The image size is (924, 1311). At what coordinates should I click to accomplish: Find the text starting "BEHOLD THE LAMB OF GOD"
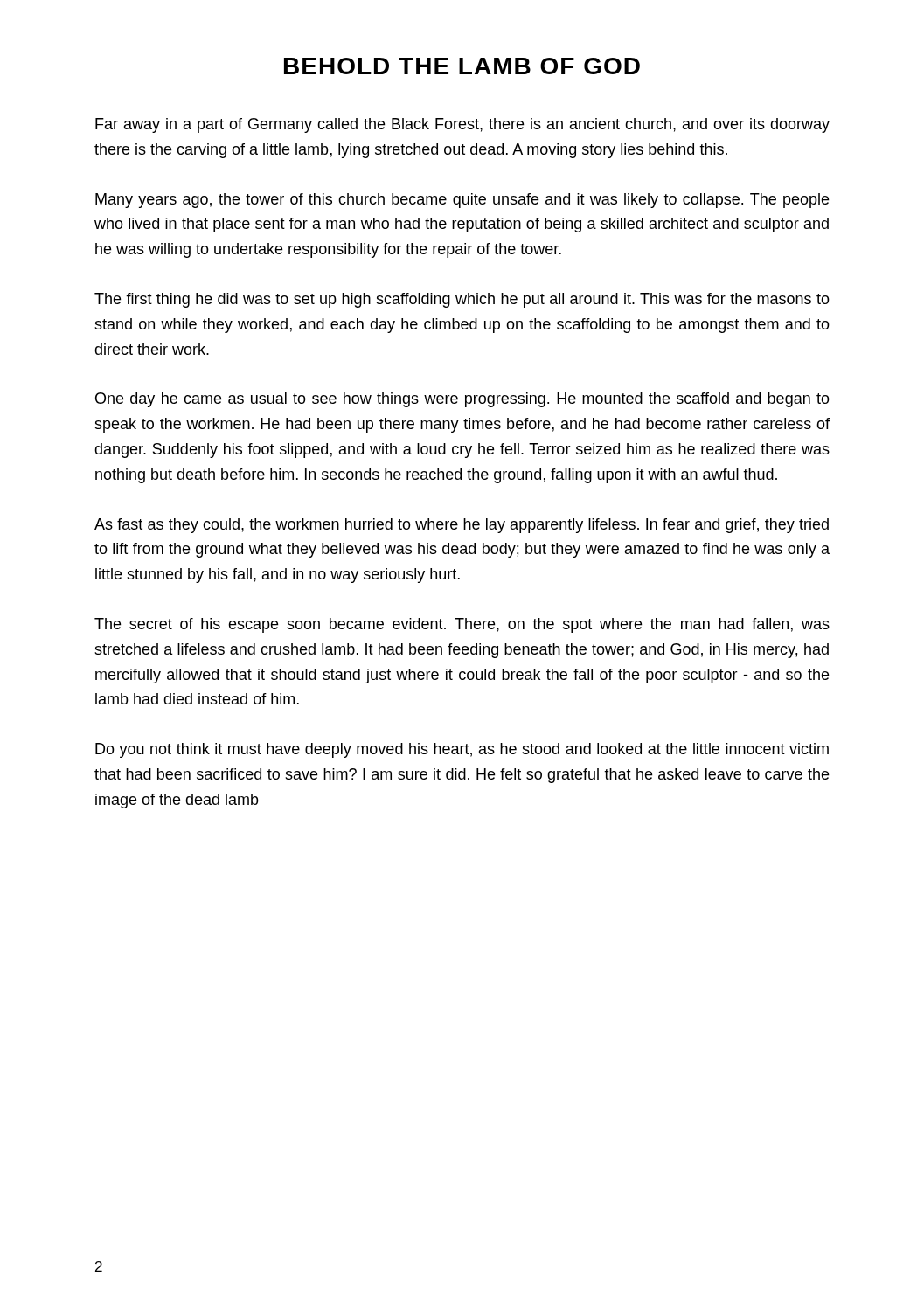coord(462,66)
